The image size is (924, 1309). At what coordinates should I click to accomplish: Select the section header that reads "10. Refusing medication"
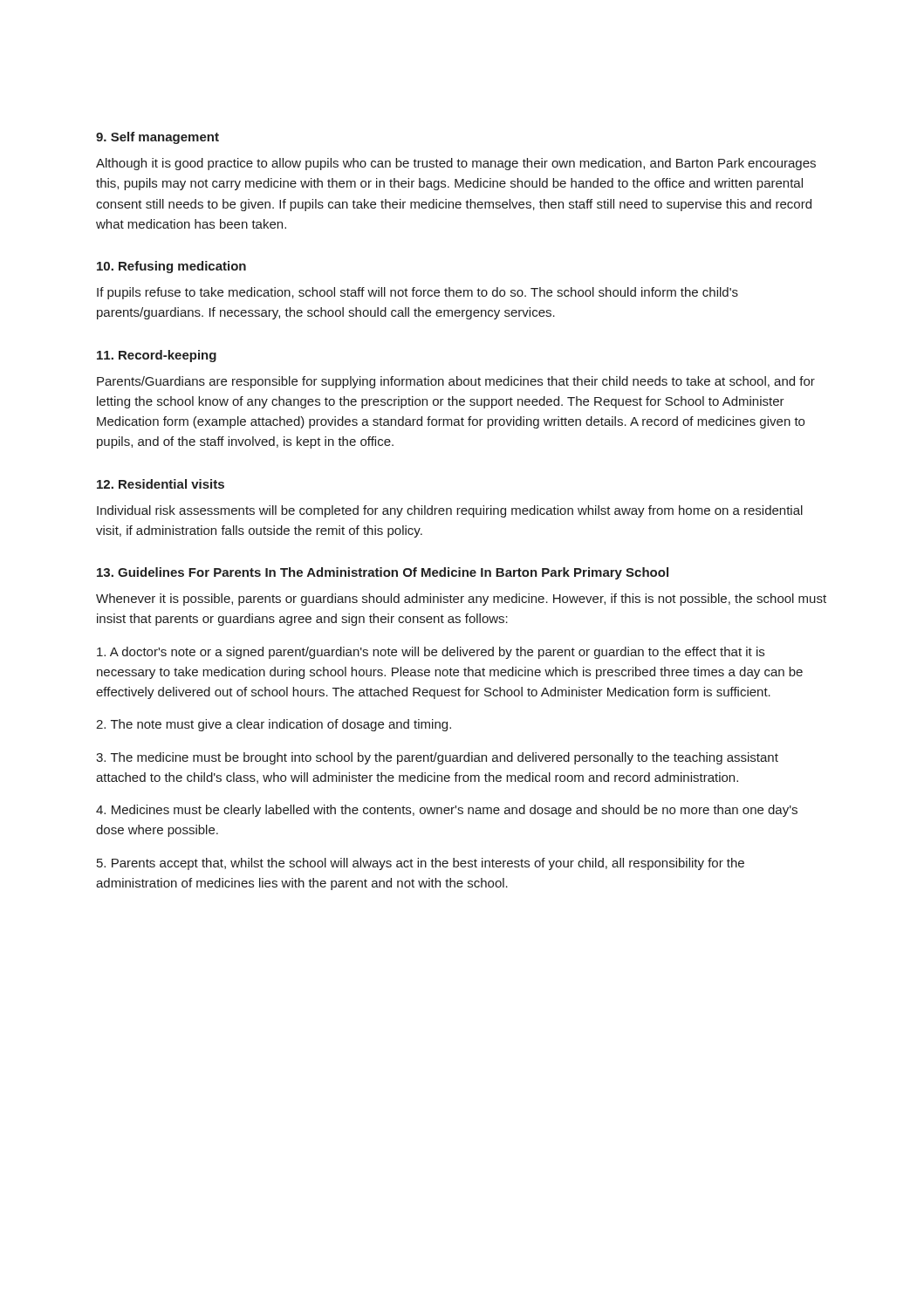click(x=171, y=266)
